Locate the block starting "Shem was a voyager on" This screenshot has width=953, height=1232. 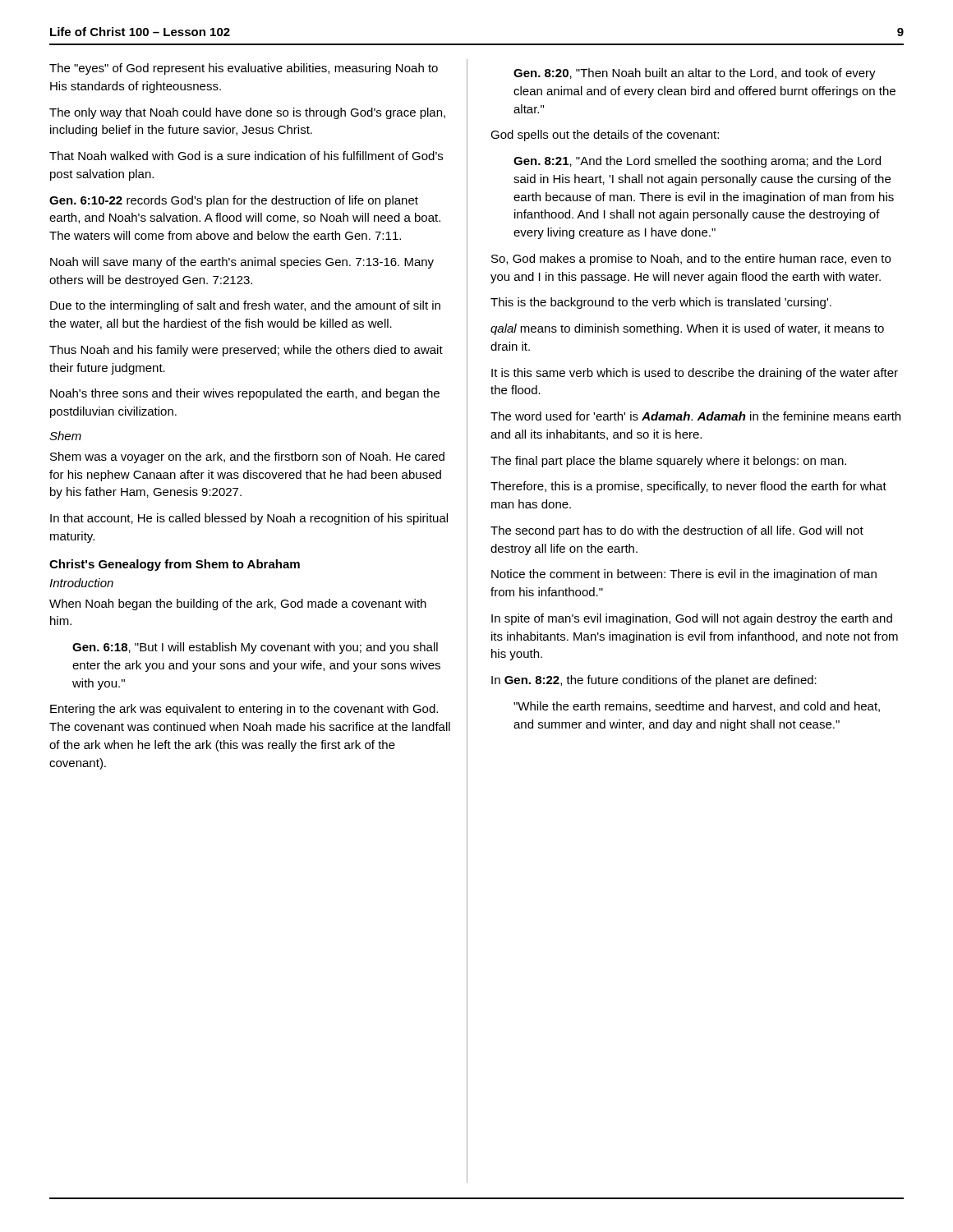(x=247, y=474)
